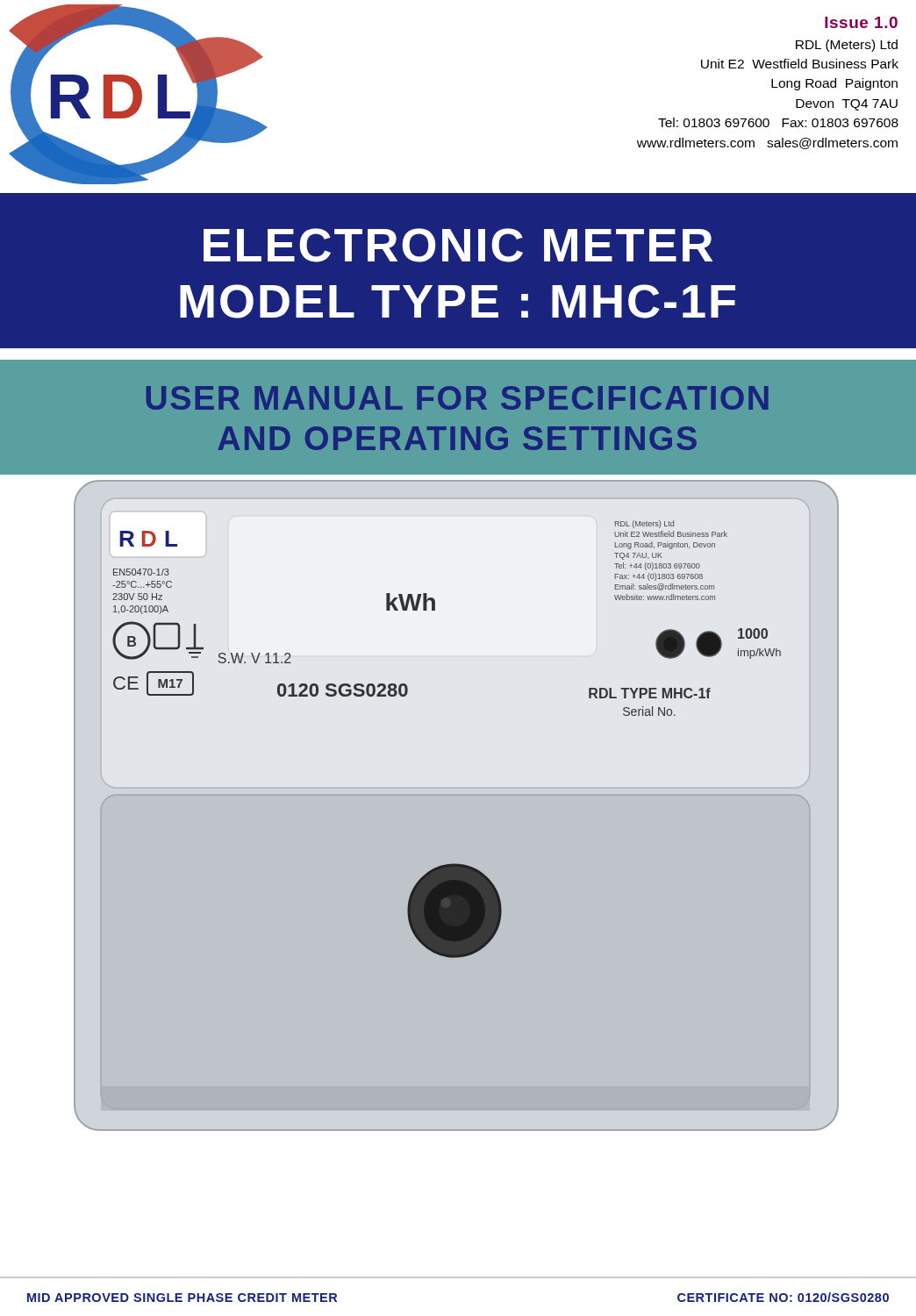
Task: Find the logo
Action: 140,94
